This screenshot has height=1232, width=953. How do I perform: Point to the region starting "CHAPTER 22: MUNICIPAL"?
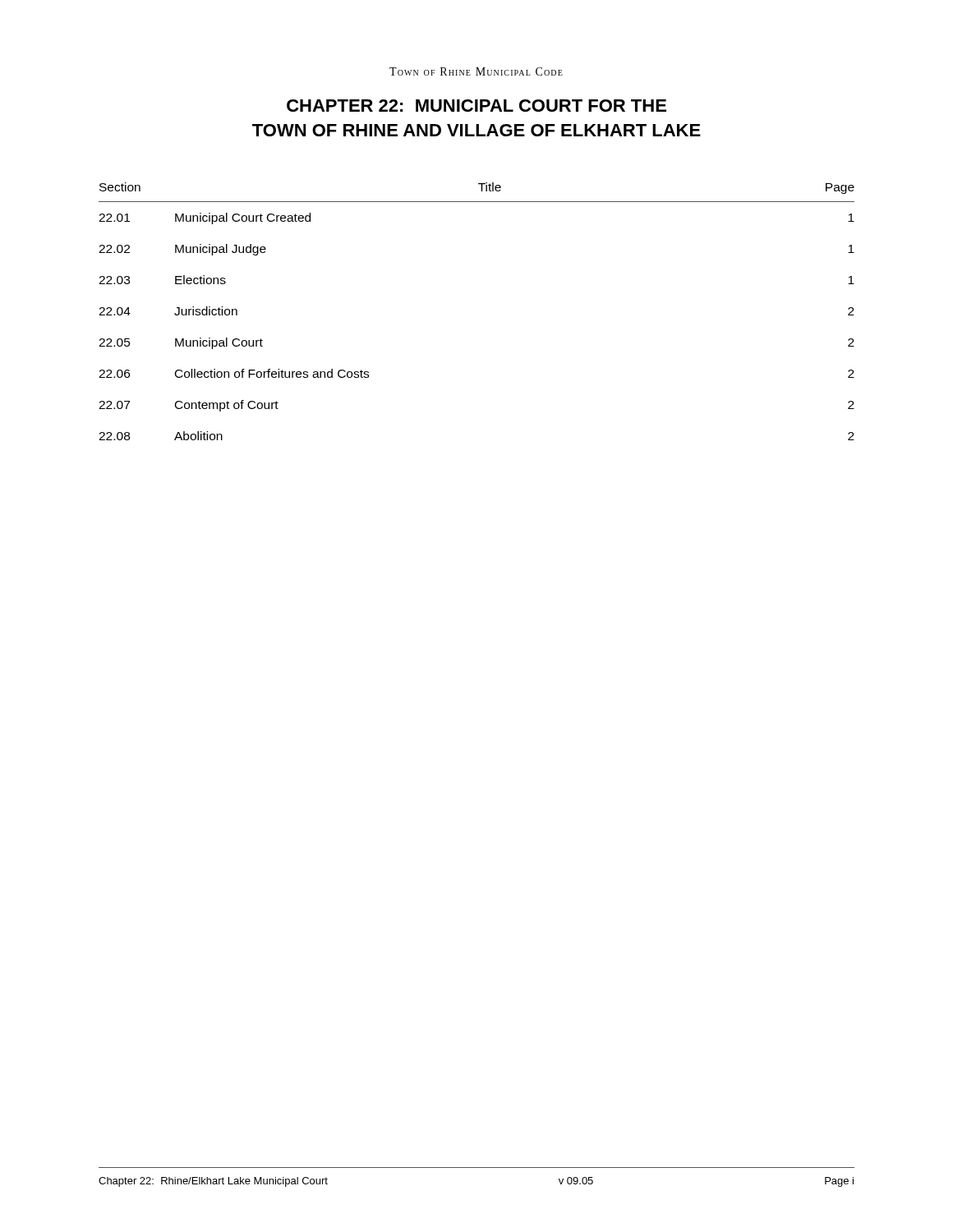point(476,118)
